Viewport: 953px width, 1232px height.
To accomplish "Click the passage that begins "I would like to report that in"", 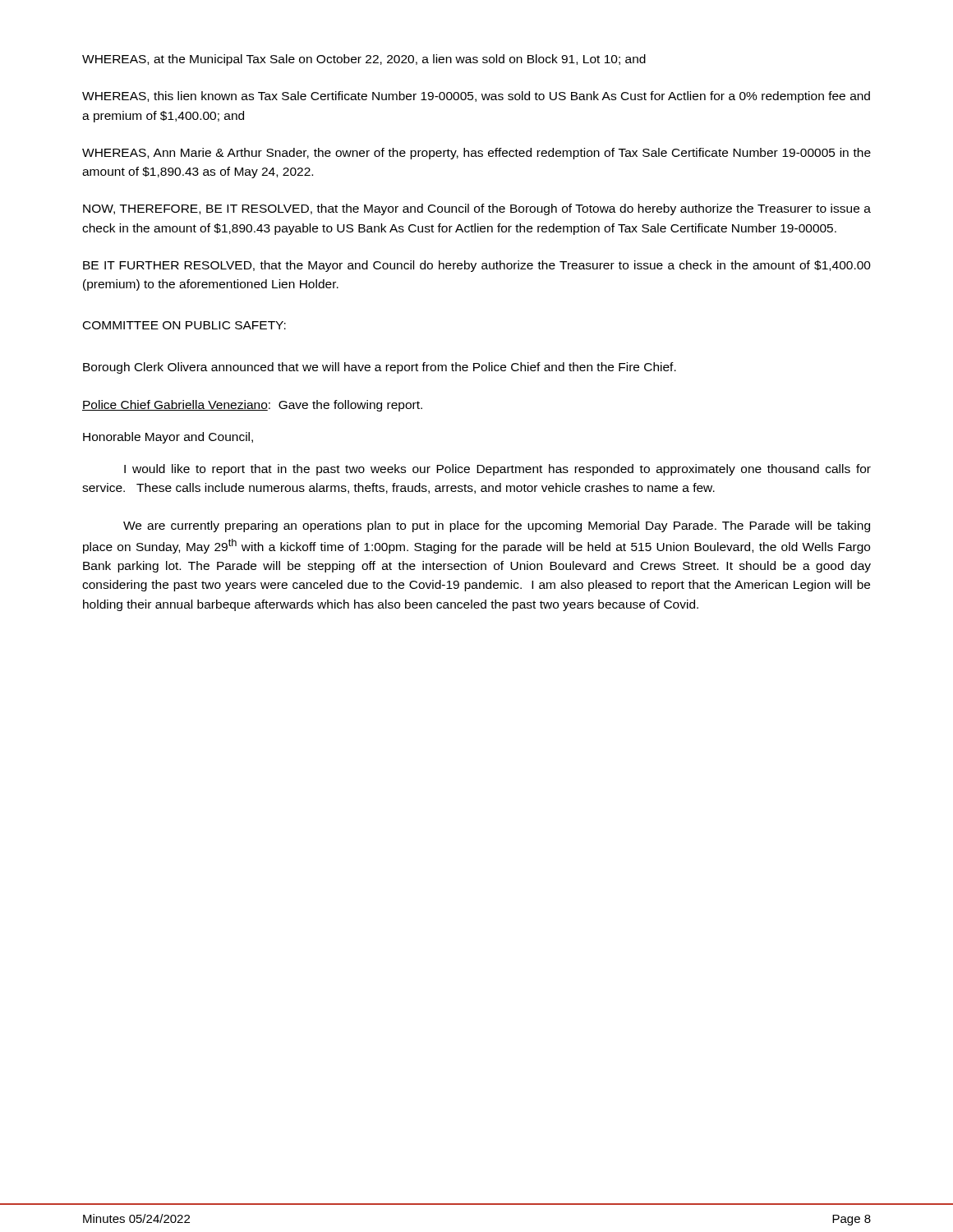I will (476, 478).
